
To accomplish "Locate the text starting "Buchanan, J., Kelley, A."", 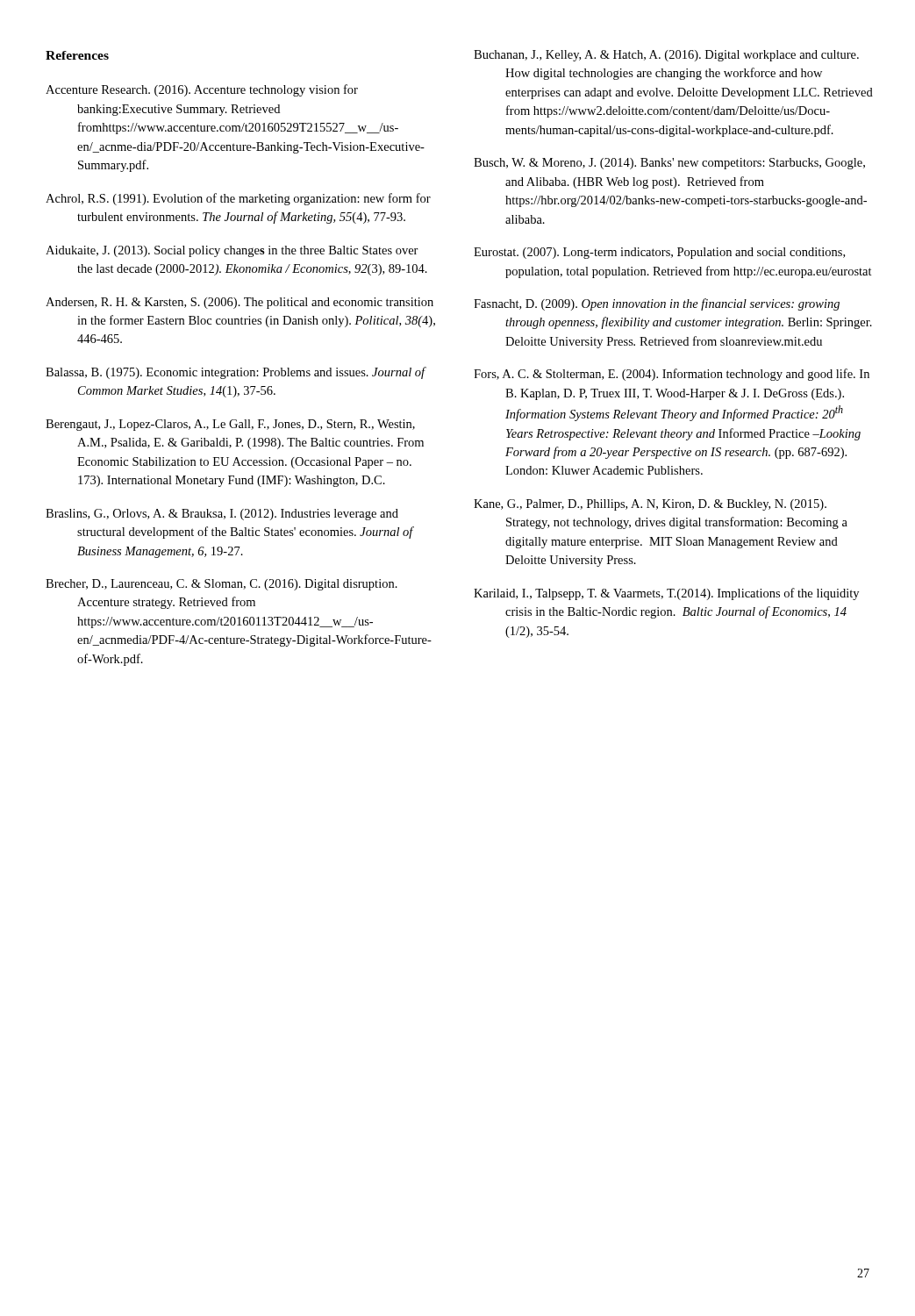I will 673,92.
